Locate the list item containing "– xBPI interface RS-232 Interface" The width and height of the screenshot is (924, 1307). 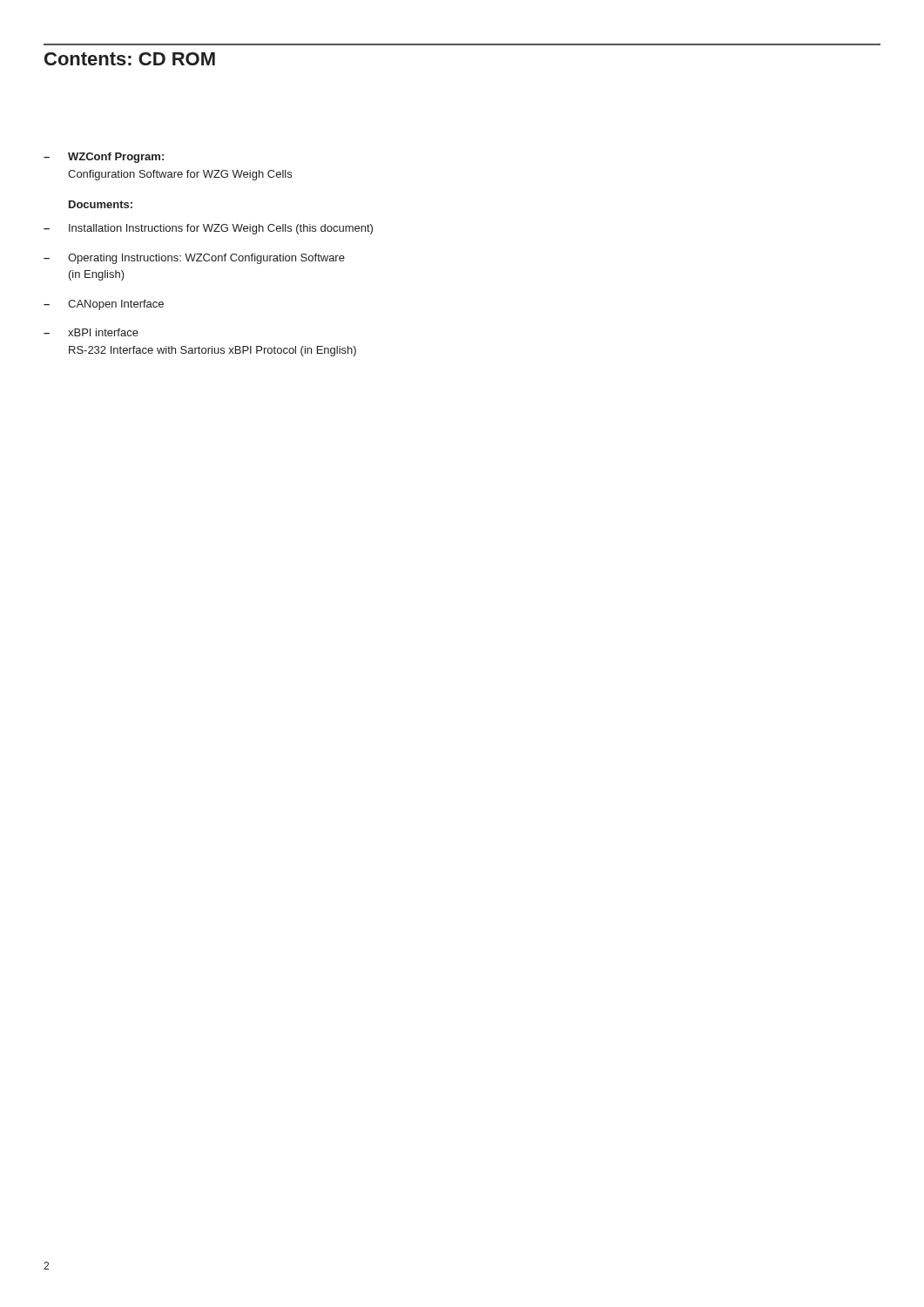[200, 341]
